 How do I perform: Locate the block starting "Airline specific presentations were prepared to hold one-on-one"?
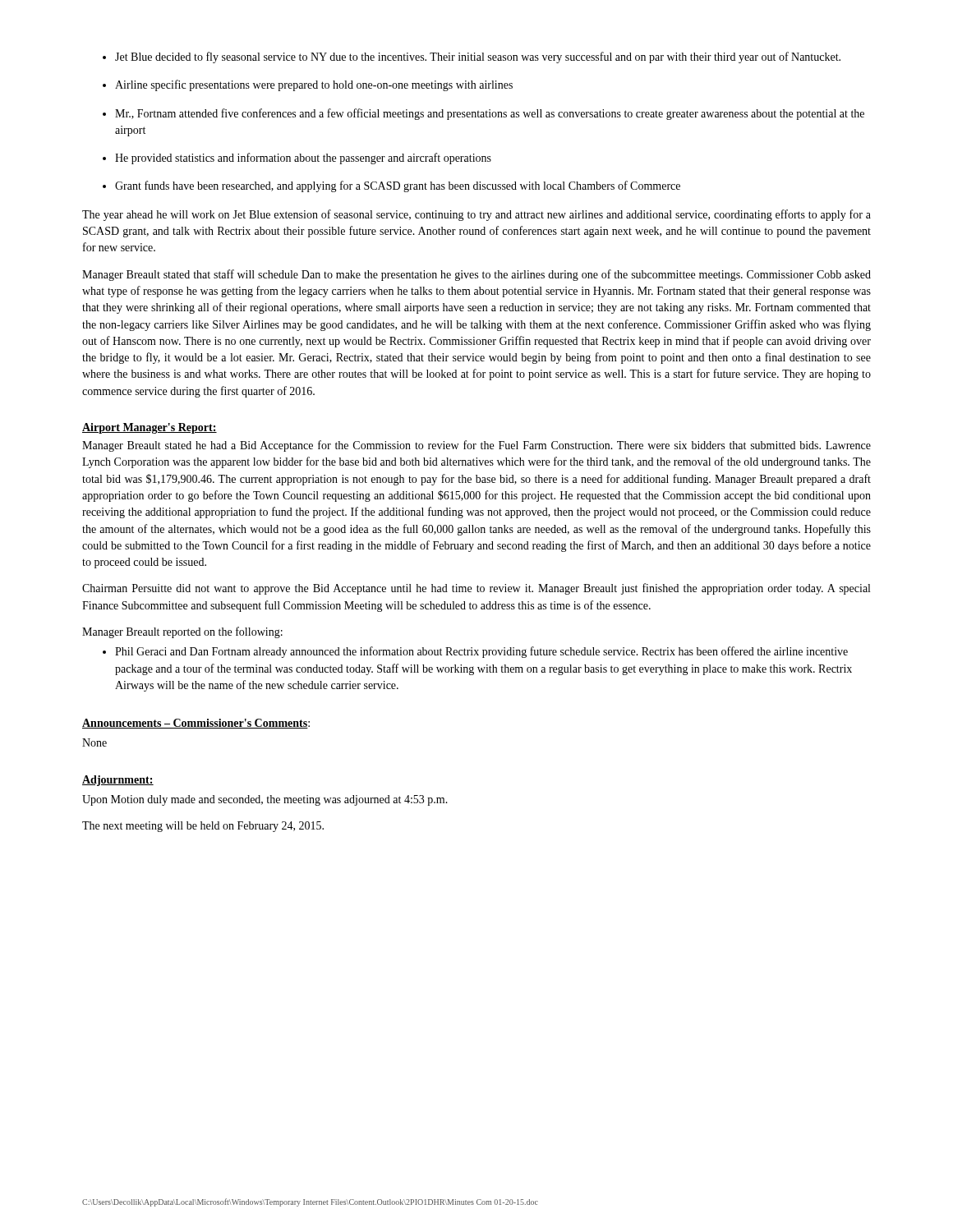(476, 86)
